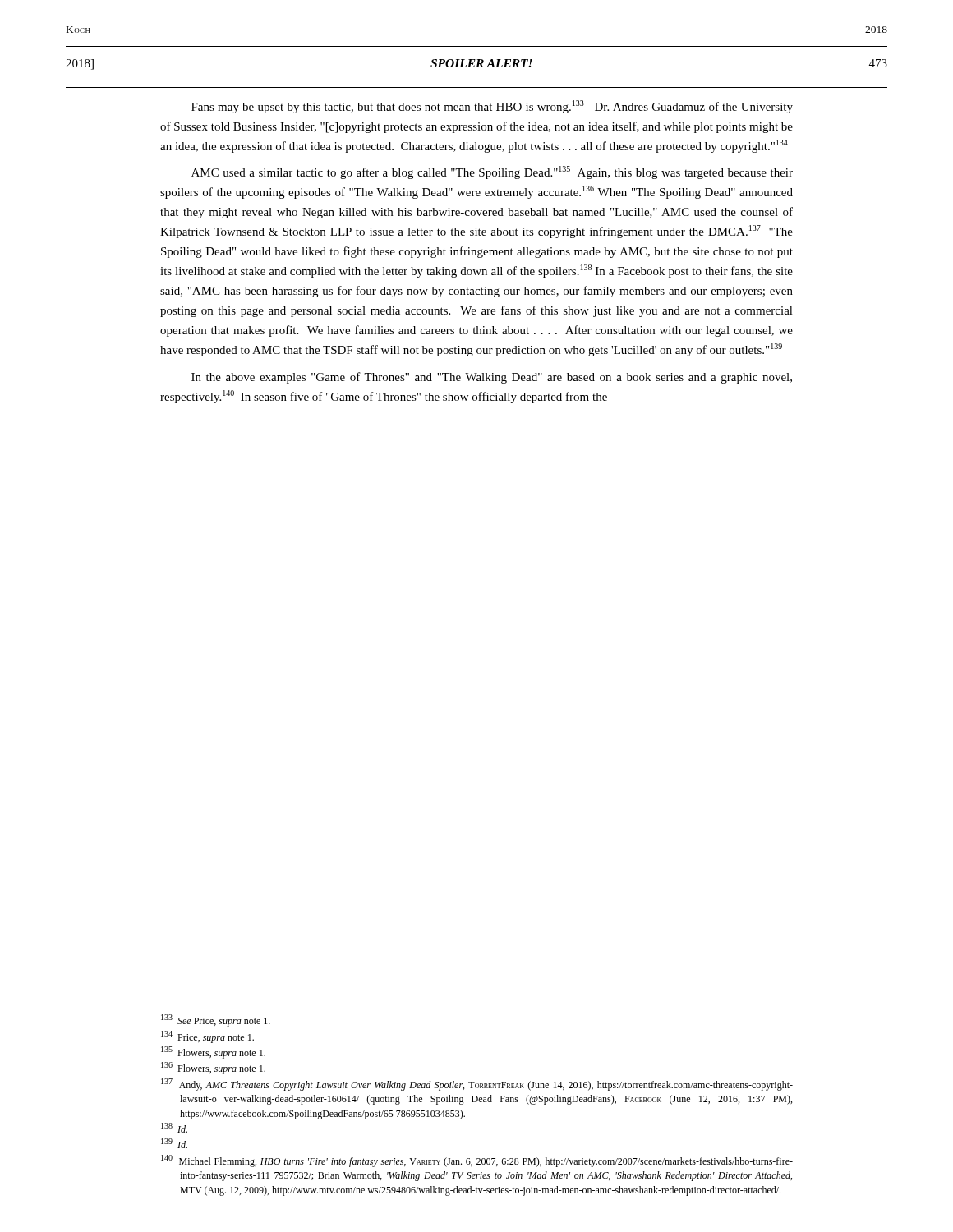The height and width of the screenshot is (1232, 953).
Task: Click on the text starting "Fans may be upset by this tactic,"
Action: coord(476,252)
